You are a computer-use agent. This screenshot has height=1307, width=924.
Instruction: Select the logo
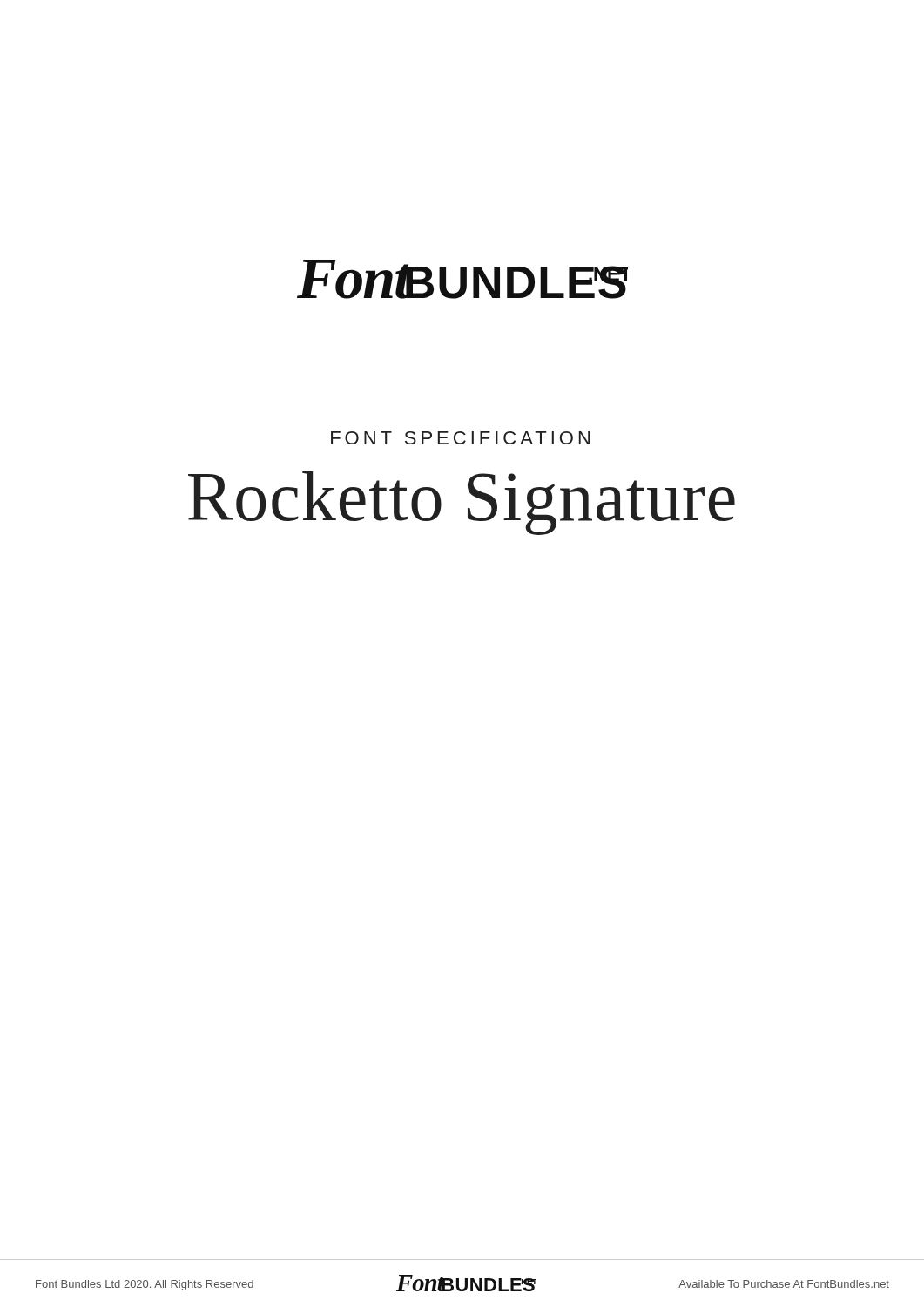[x=462, y=281]
